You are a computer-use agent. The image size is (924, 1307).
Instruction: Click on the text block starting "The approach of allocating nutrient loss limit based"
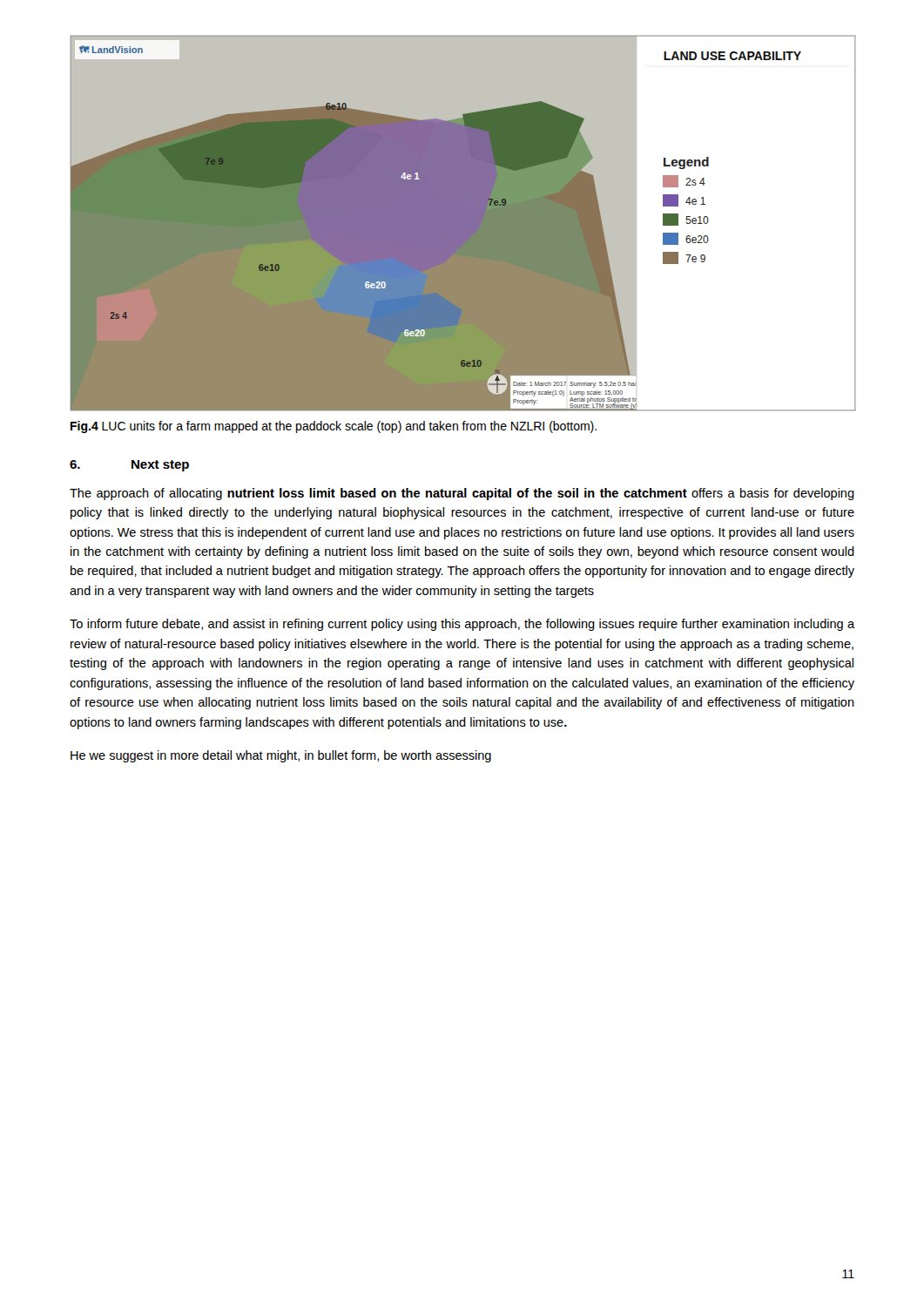[x=462, y=542]
